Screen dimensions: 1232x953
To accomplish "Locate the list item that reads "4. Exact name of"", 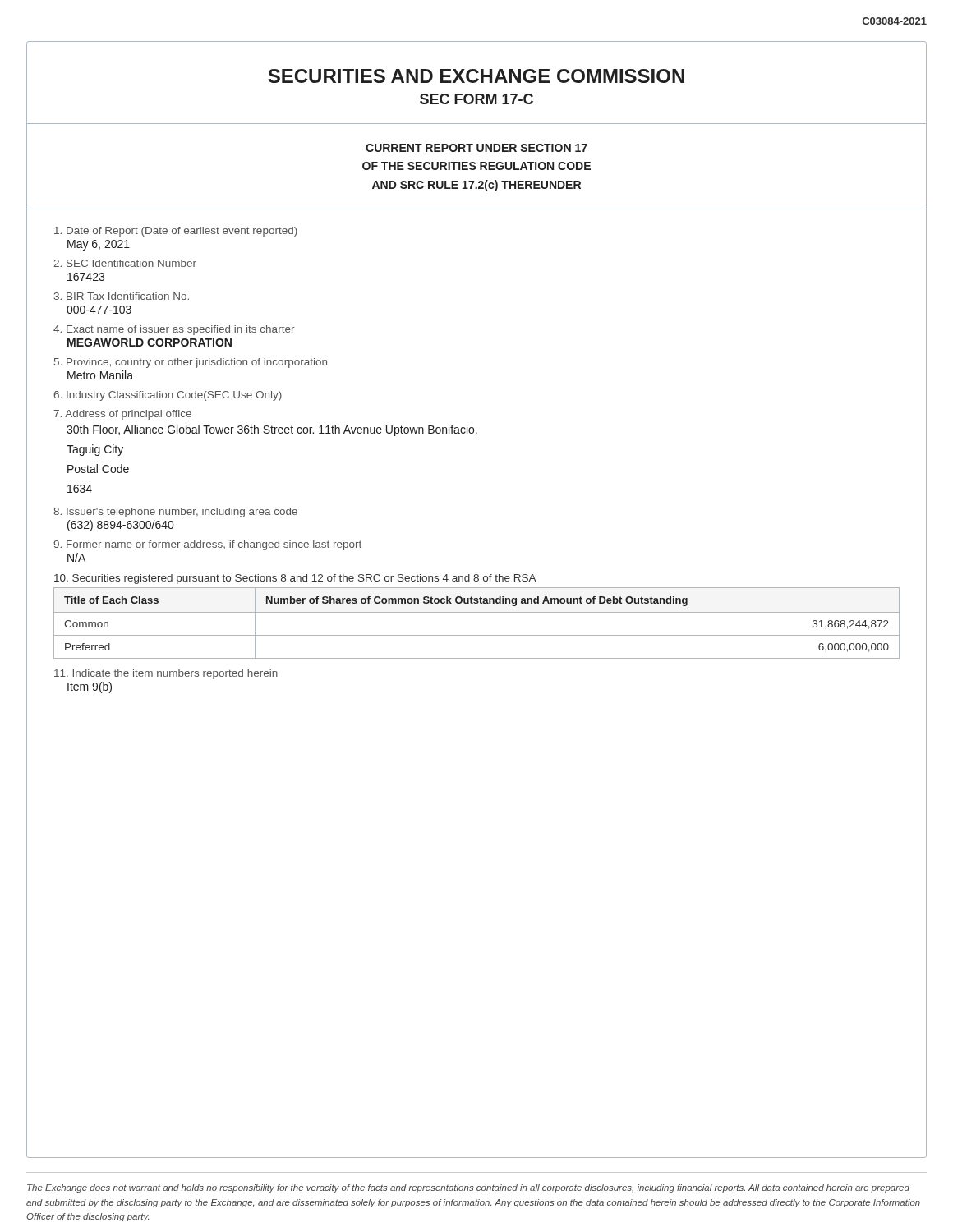I will click(174, 330).
